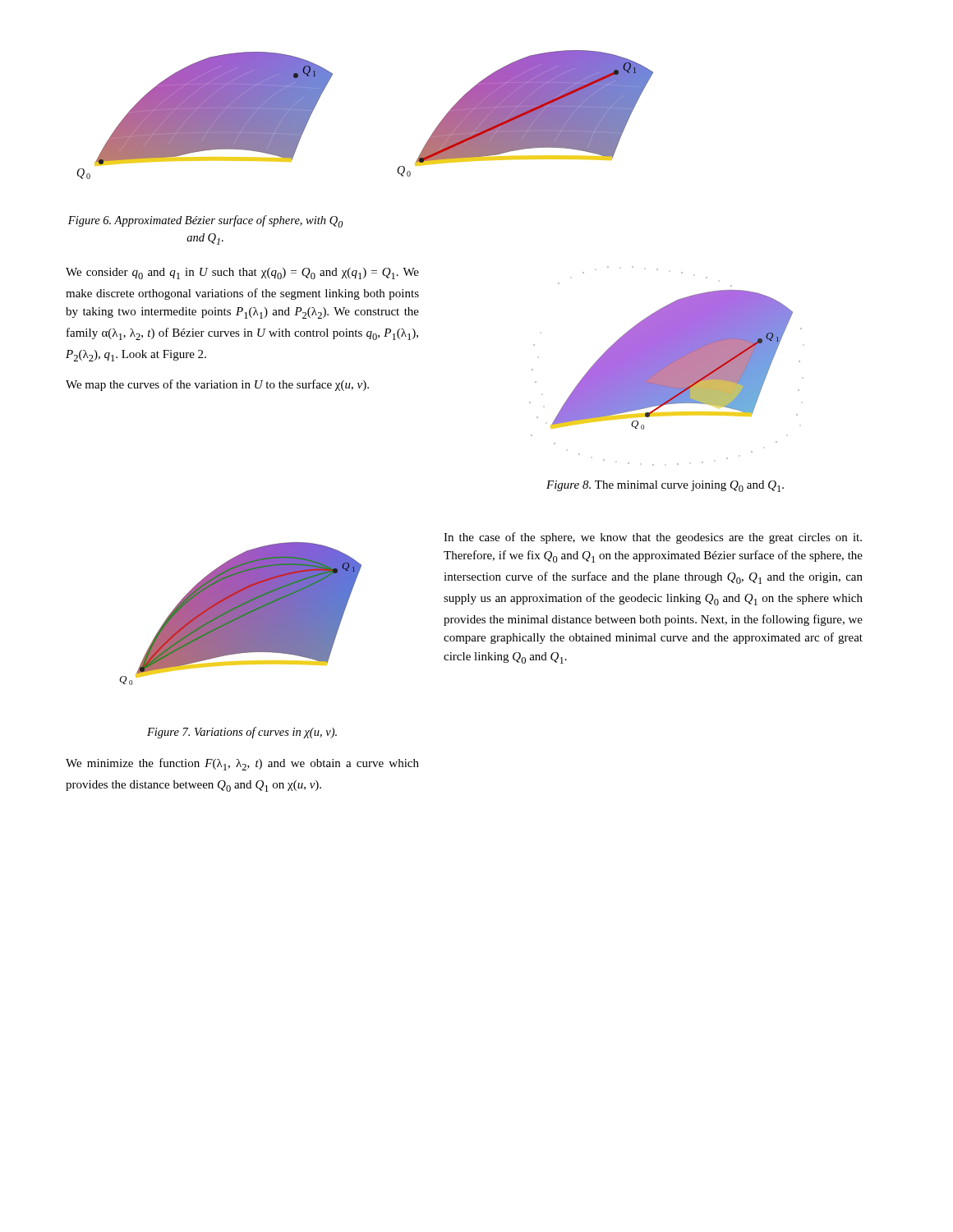The height and width of the screenshot is (1232, 953).
Task: Select the text block starting "Figure 7. Variations of curves in"
Action: point(242,732)
